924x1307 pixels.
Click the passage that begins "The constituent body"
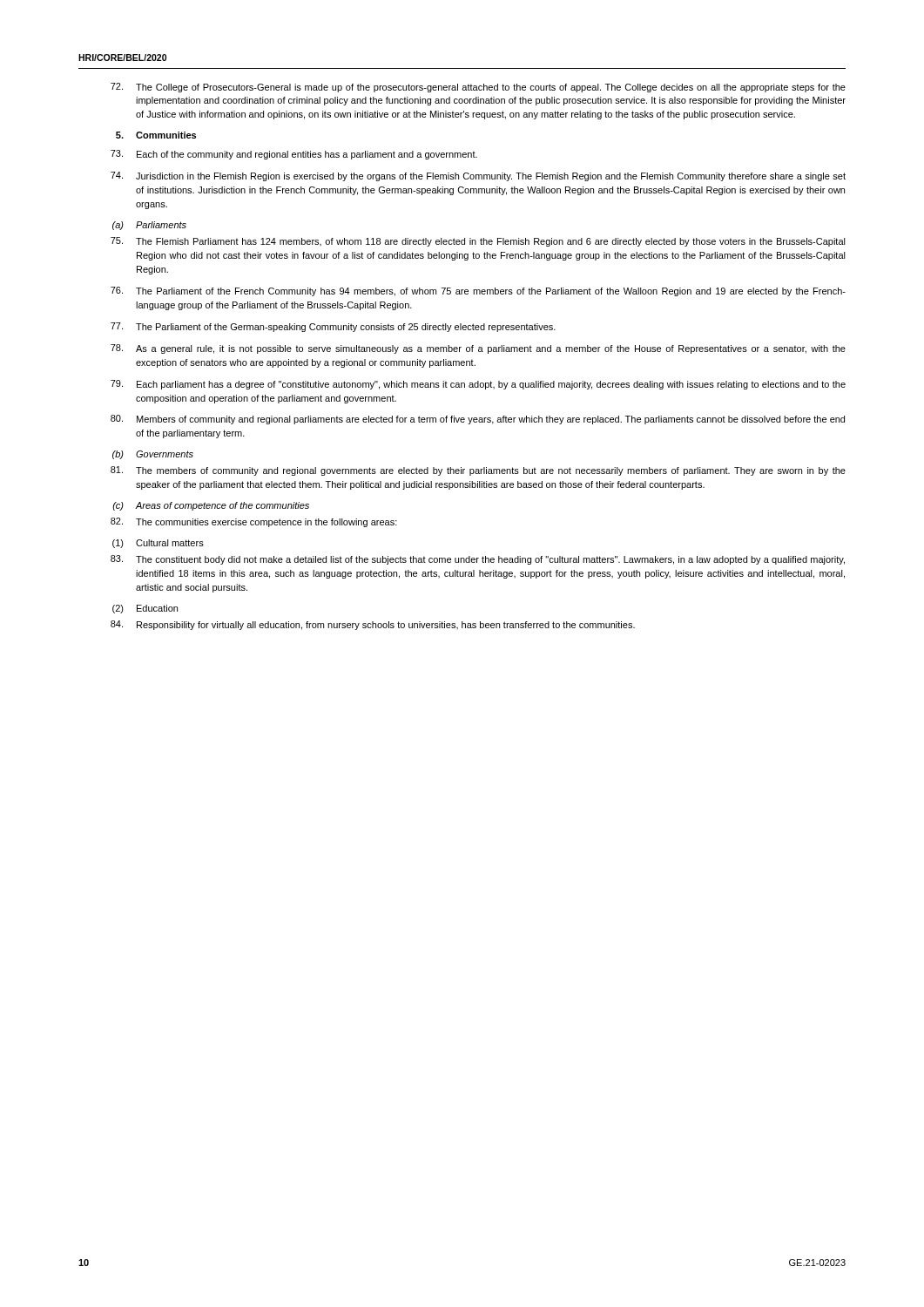pyautogui.click(x=462, y=574)
